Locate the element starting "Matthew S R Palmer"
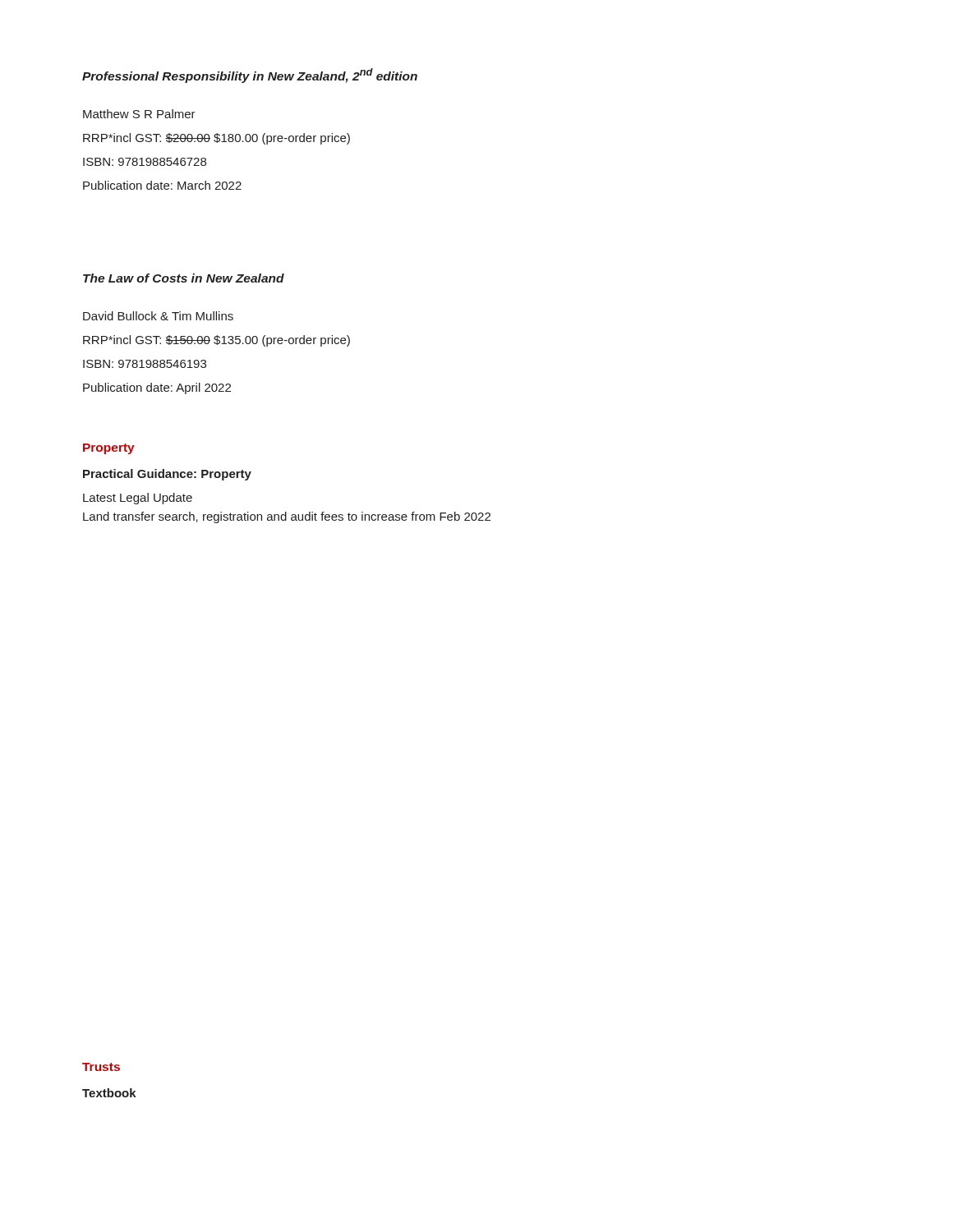The image size is (953, 1232). (x=139, y=114)
